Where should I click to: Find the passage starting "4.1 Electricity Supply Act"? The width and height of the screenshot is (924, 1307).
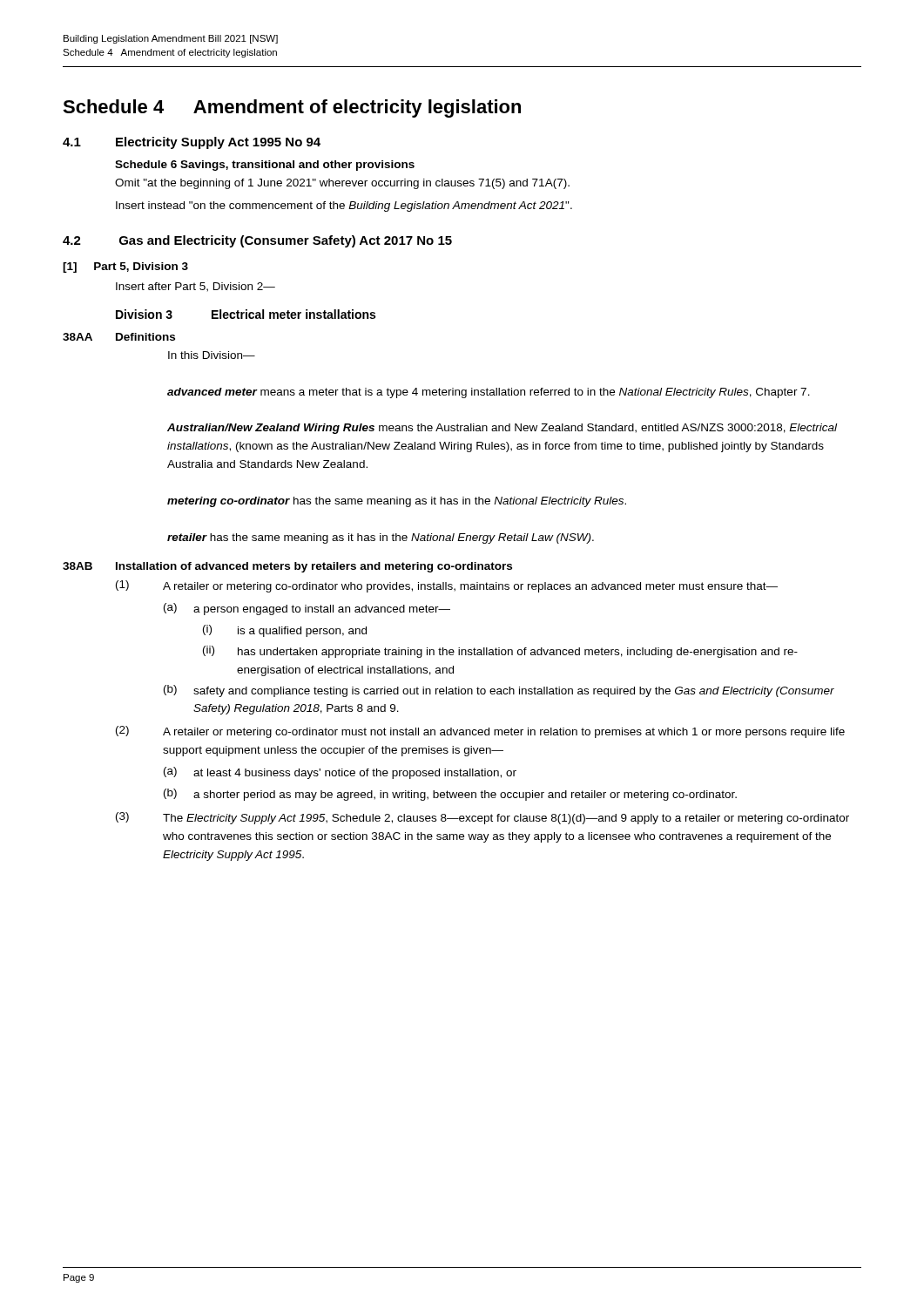[x=192, y=142]
